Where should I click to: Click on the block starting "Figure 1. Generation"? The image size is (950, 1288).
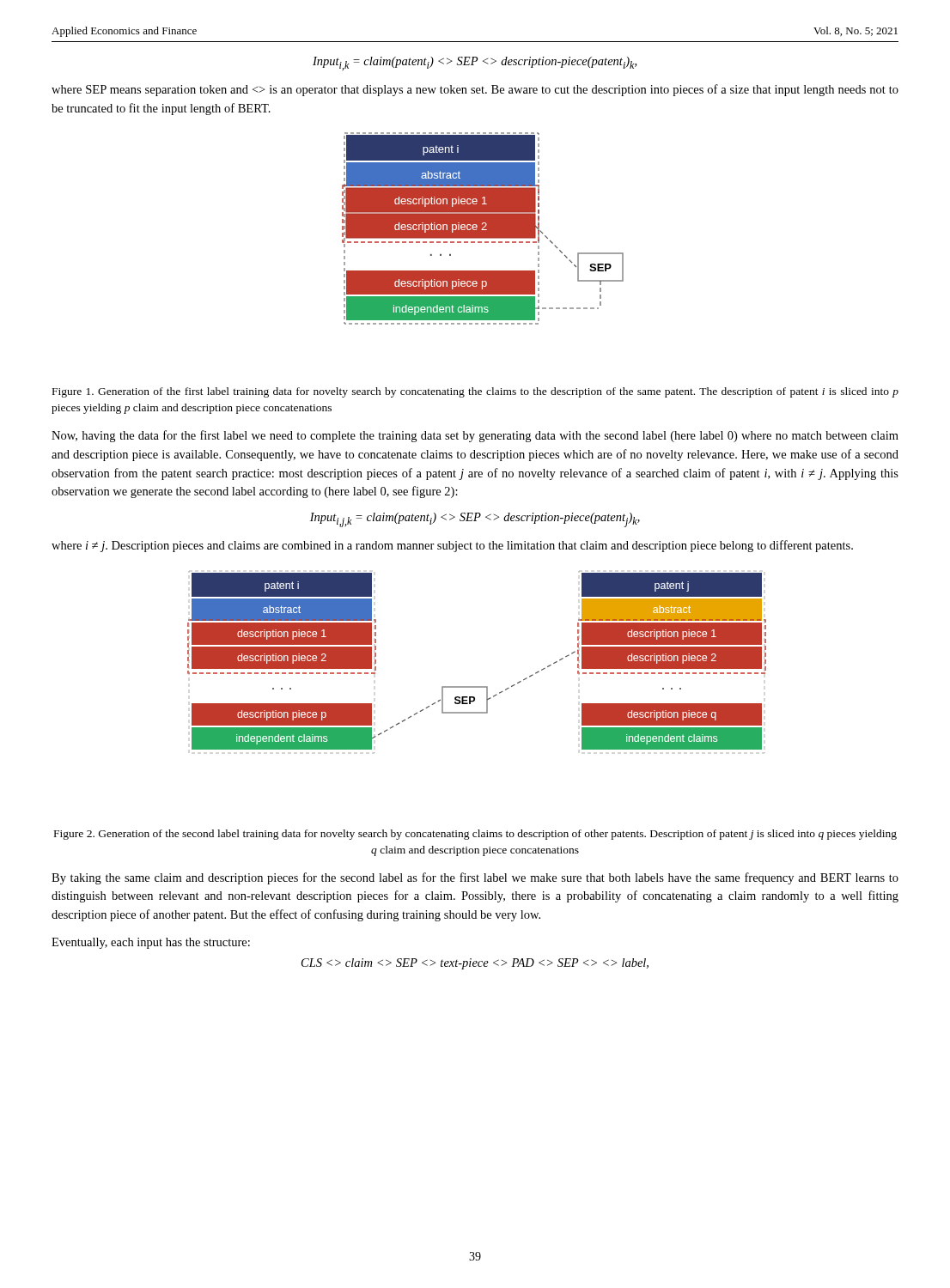coord(475,400)
